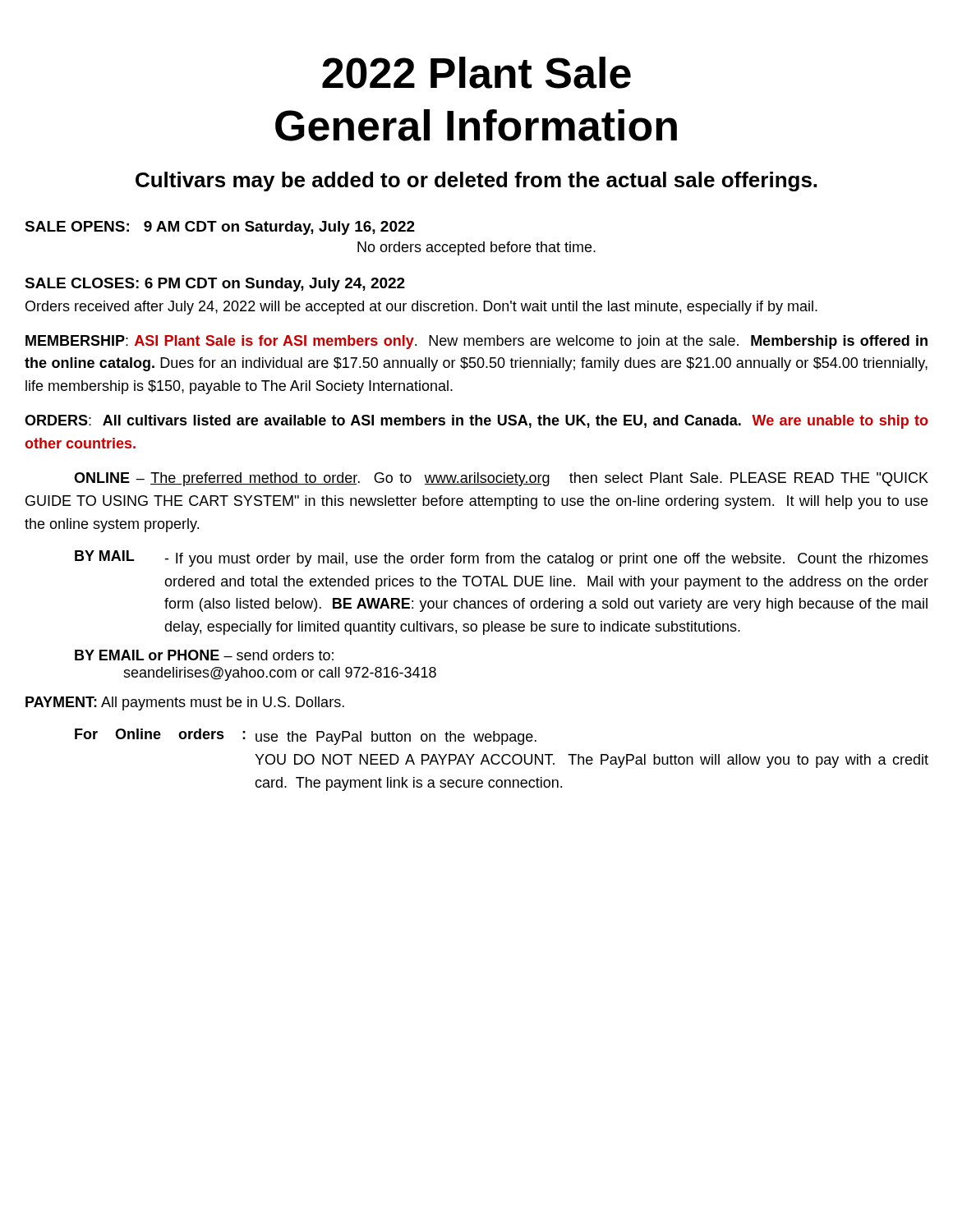Locate the block of text that opens with "PAYMENT: All payments must be in"

185,702
